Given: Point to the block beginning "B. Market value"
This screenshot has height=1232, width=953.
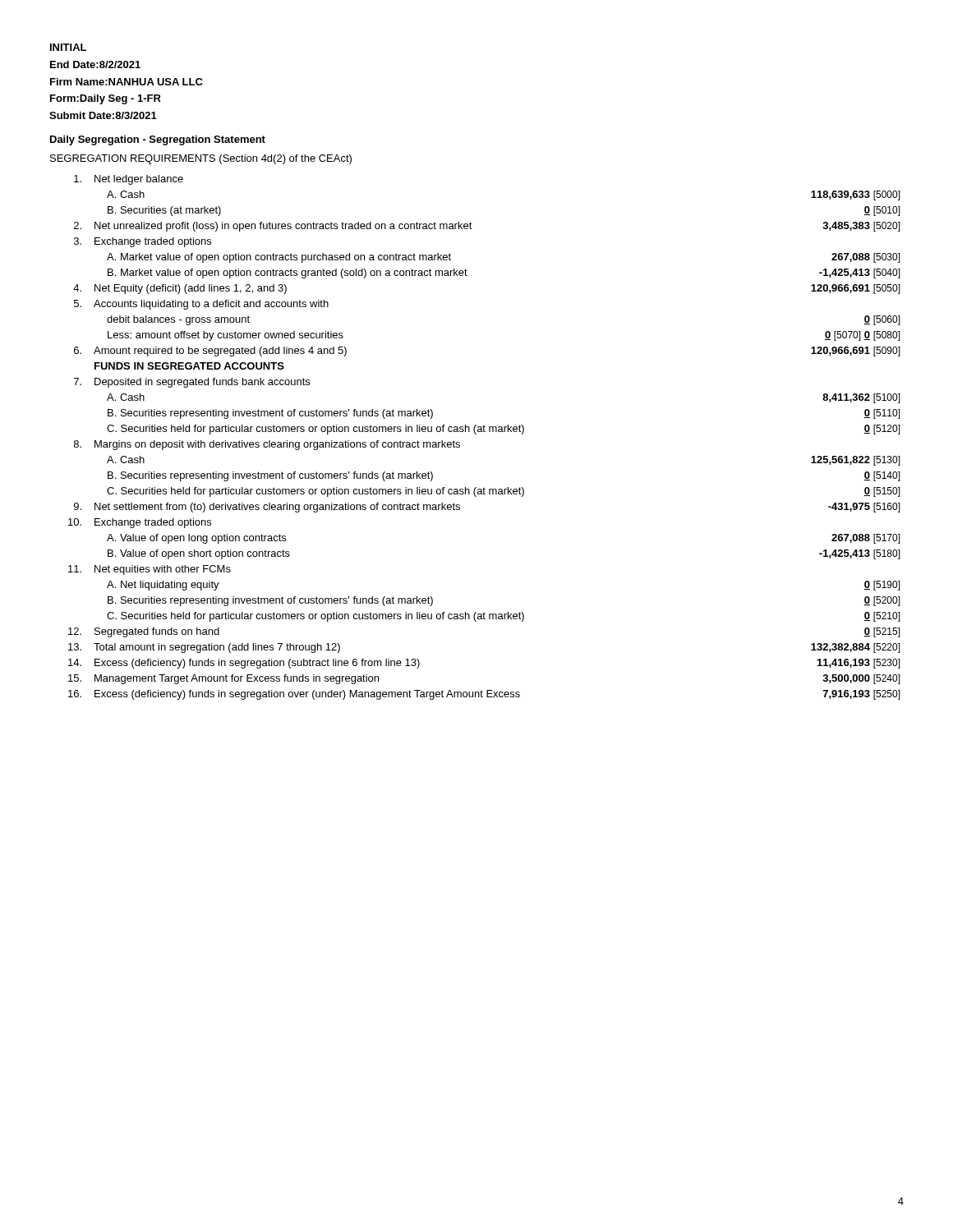Looking at the screenshot, I should (476, 272).
